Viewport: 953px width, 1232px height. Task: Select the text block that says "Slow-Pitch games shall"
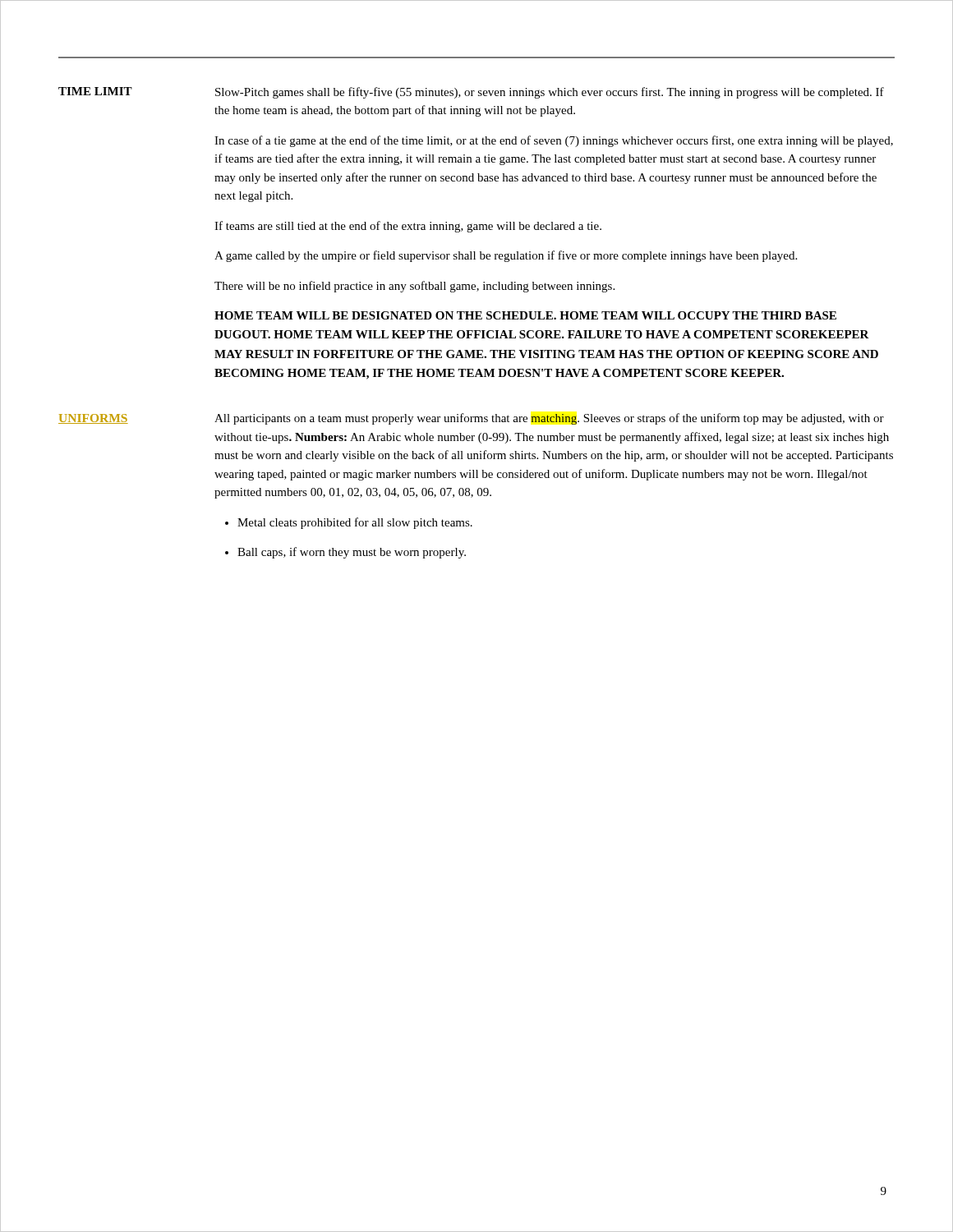click(549, 101)
